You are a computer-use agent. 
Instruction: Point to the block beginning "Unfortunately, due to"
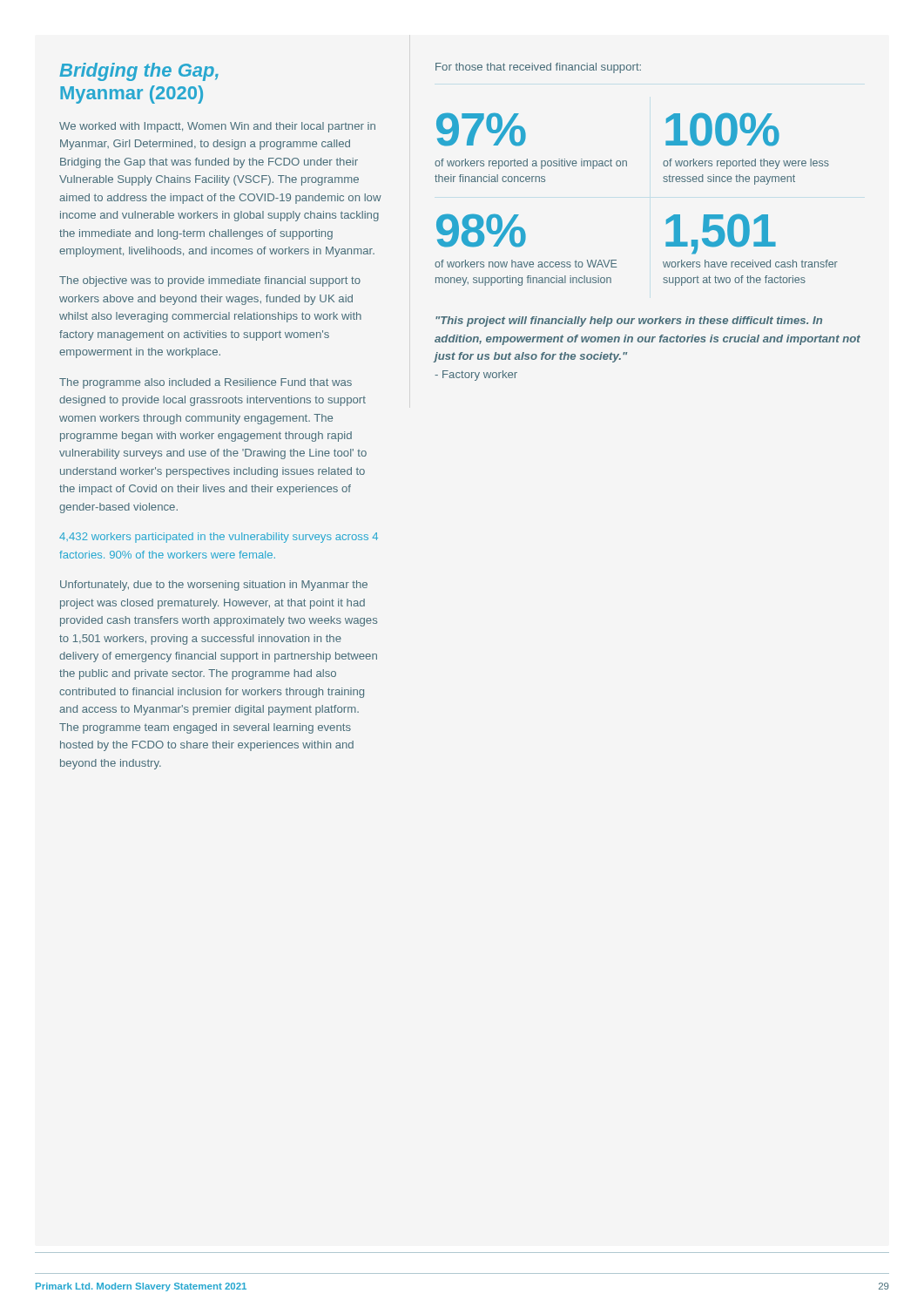(219, 673)
